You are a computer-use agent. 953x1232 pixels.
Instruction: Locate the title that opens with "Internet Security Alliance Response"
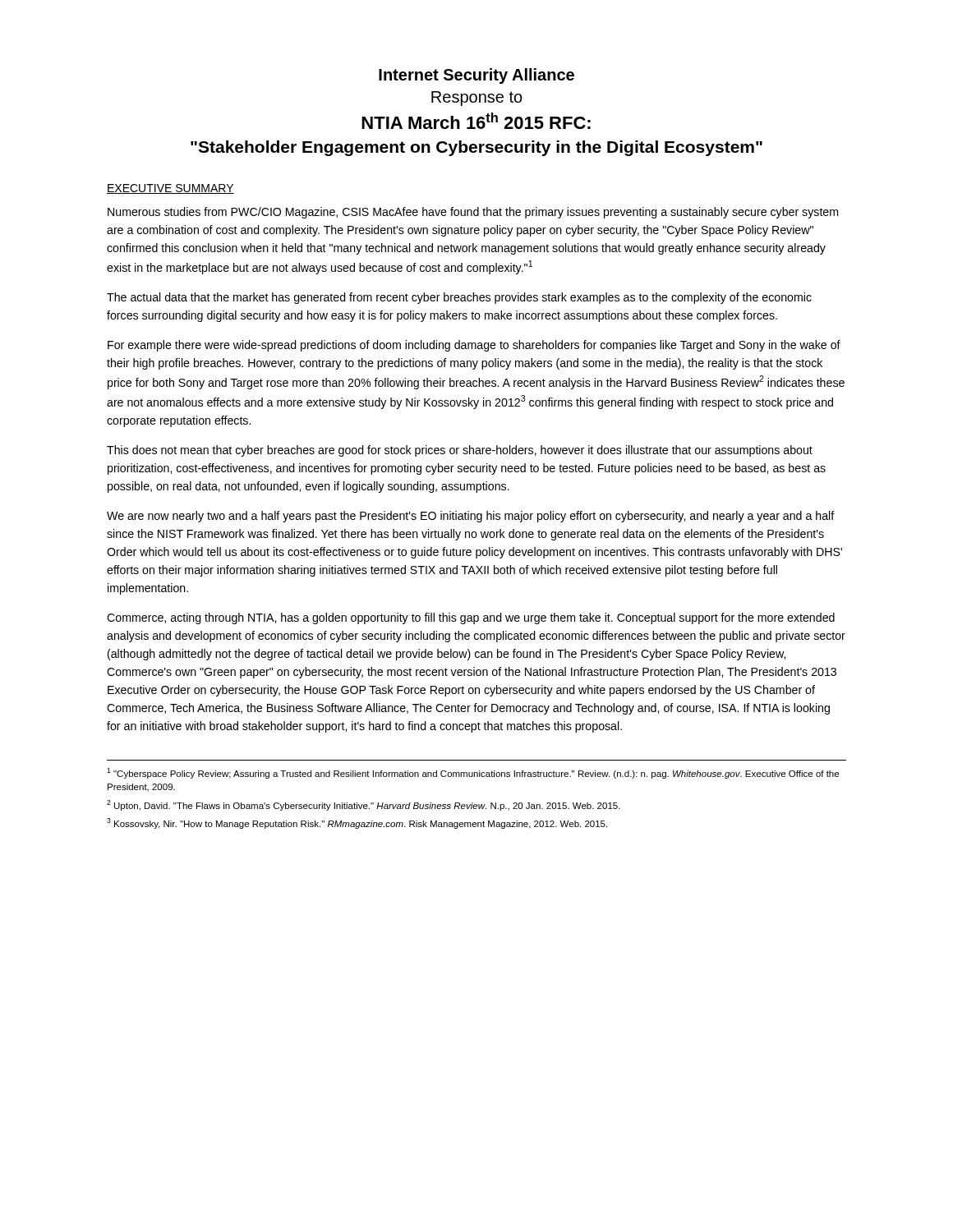pos(476,111)
